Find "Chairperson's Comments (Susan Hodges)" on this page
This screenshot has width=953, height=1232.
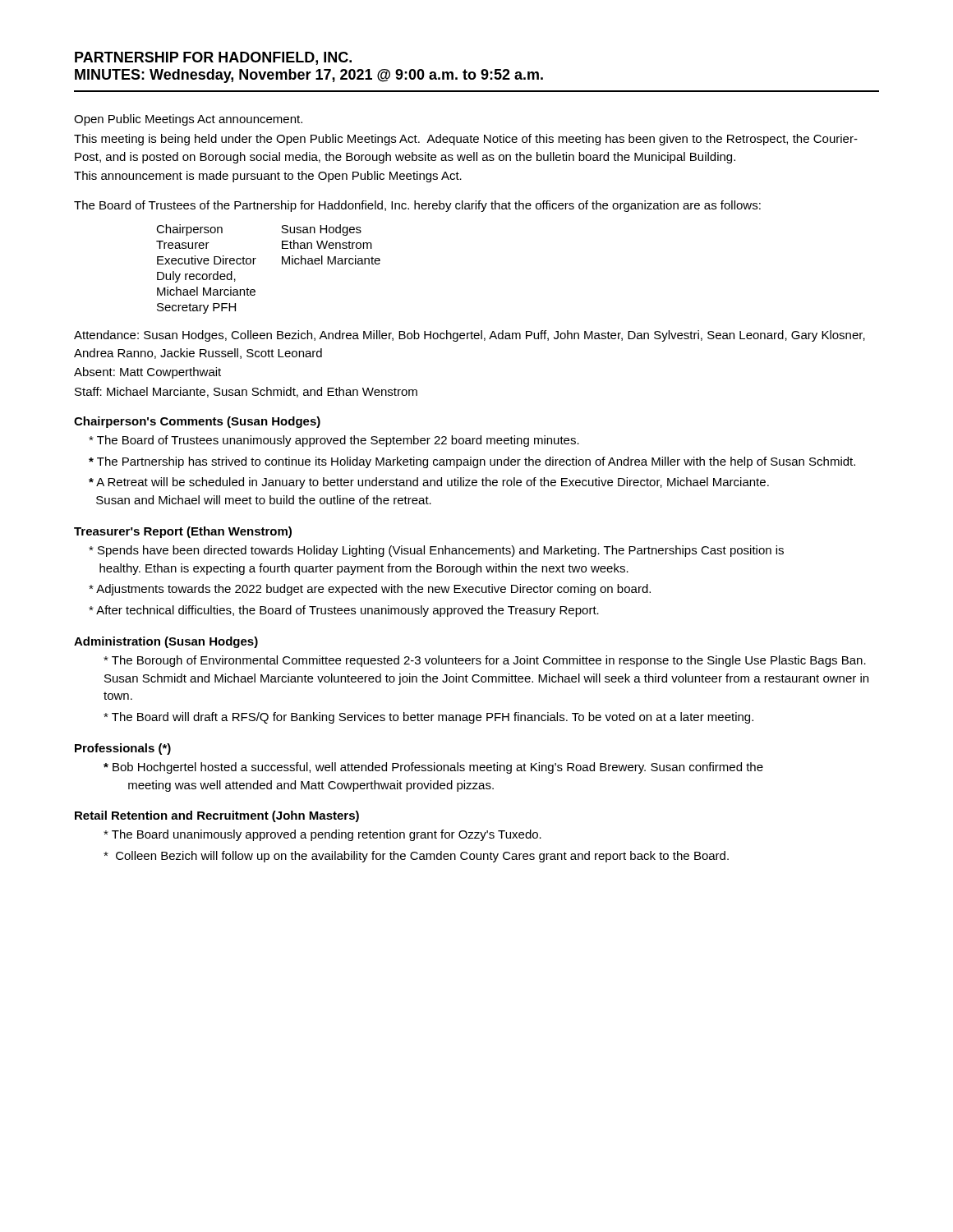click(197, 421)
